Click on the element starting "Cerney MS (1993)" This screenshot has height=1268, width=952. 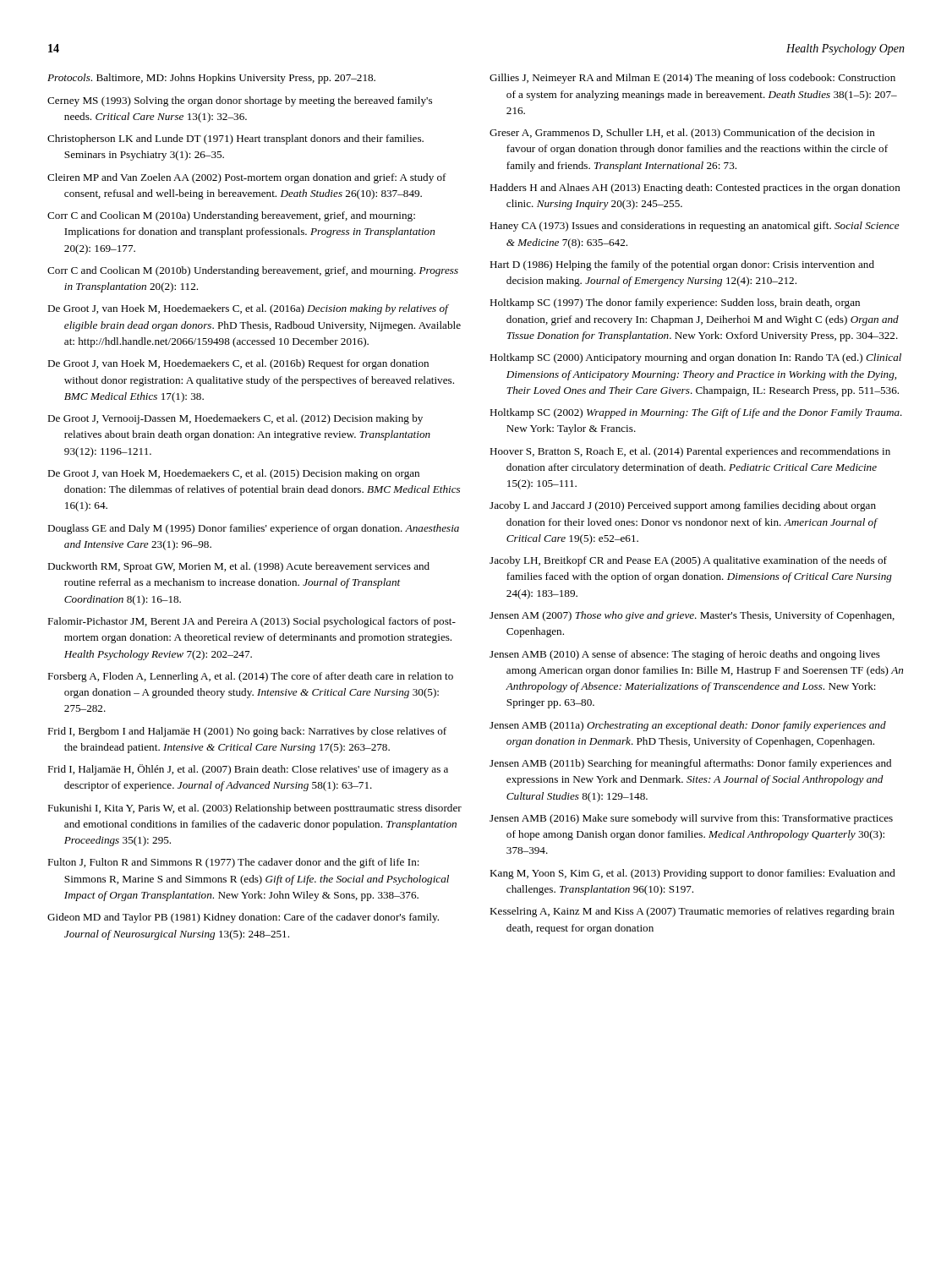(x=240, y=108)
